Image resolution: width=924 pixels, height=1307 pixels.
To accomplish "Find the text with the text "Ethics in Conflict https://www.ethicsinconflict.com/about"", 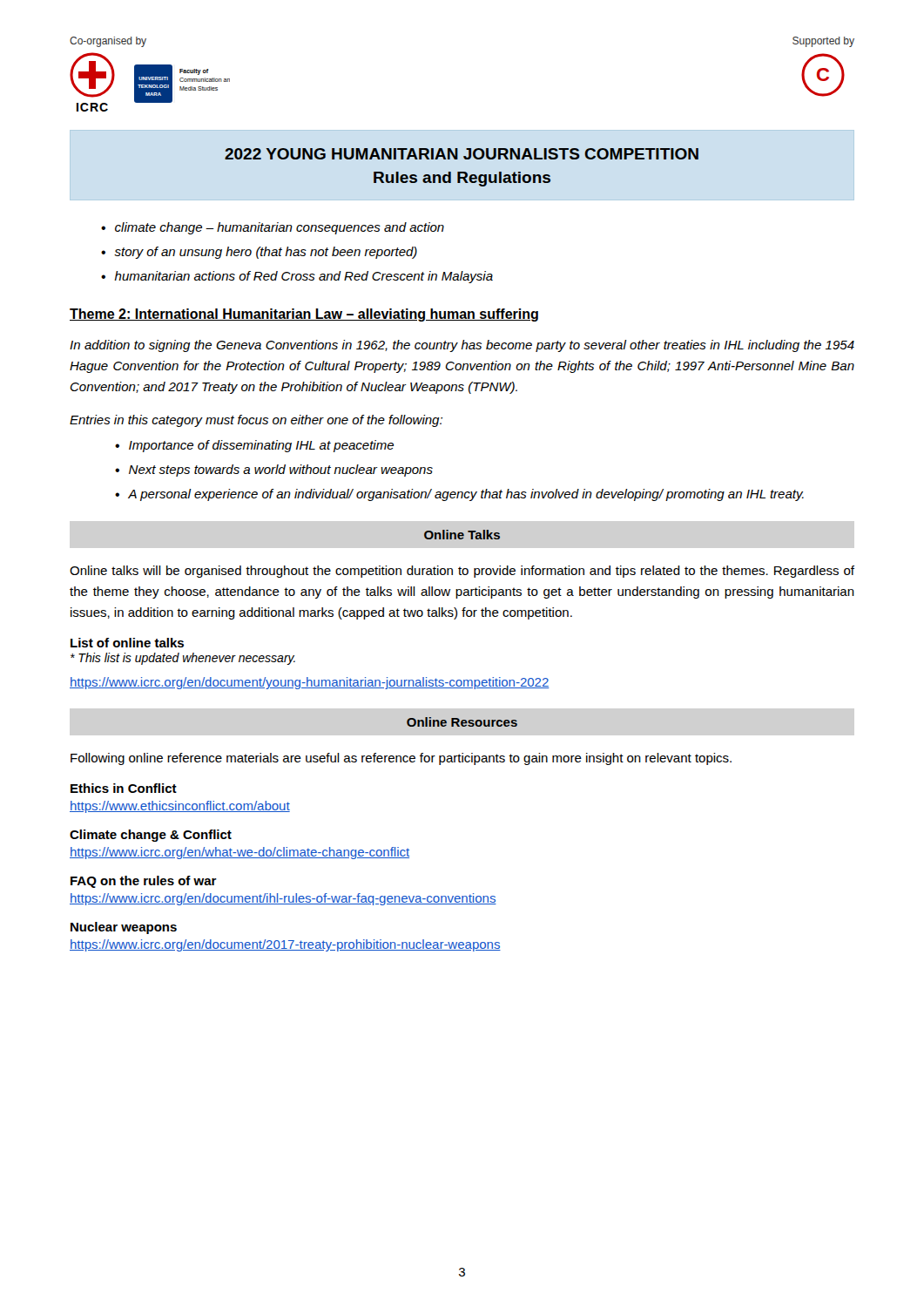I will tap(180, 797).
